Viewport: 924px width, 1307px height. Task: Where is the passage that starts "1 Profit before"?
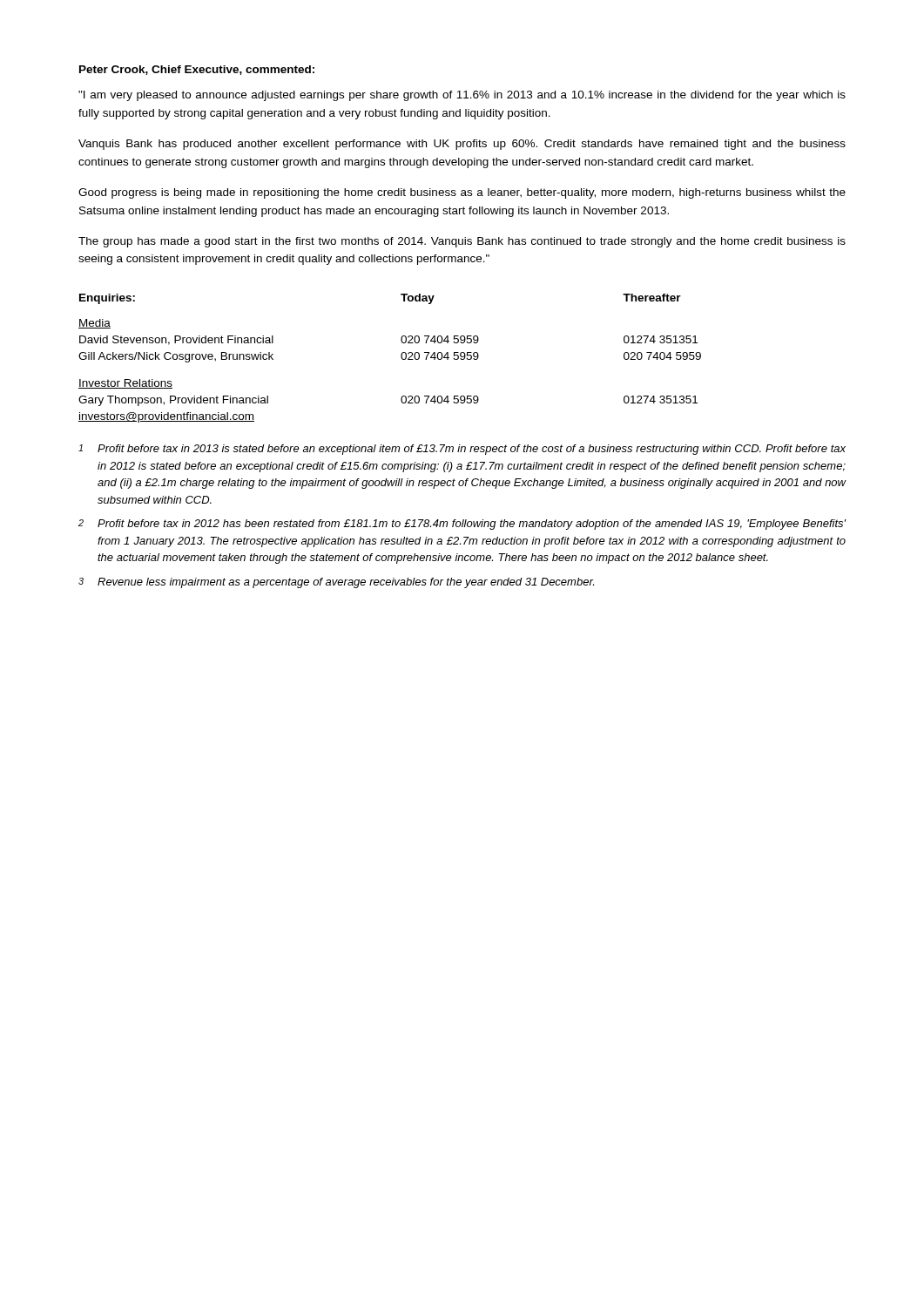tap(462, 474)
